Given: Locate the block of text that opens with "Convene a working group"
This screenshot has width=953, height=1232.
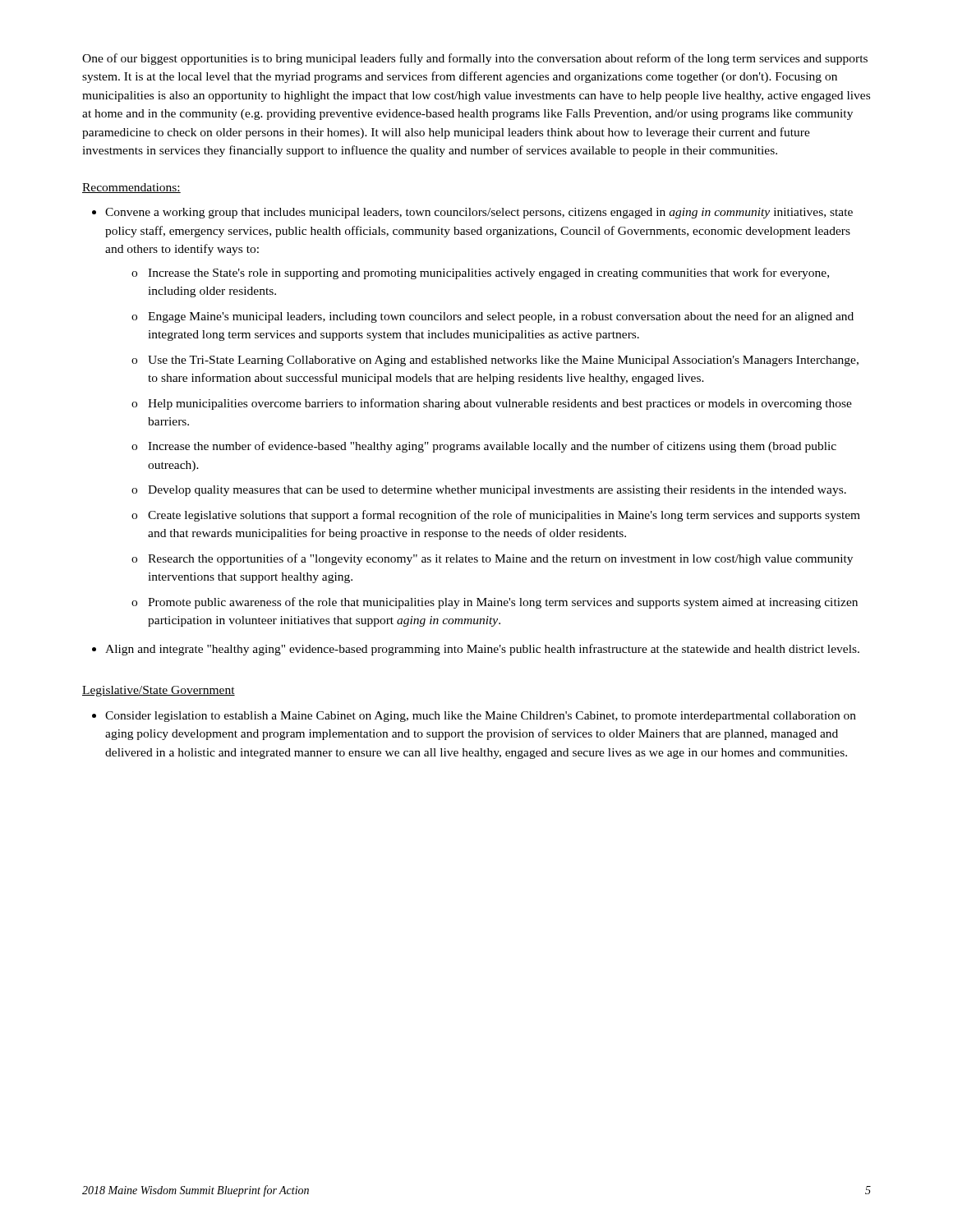Looking at the screenshot, I should click(x=488, y=417).
